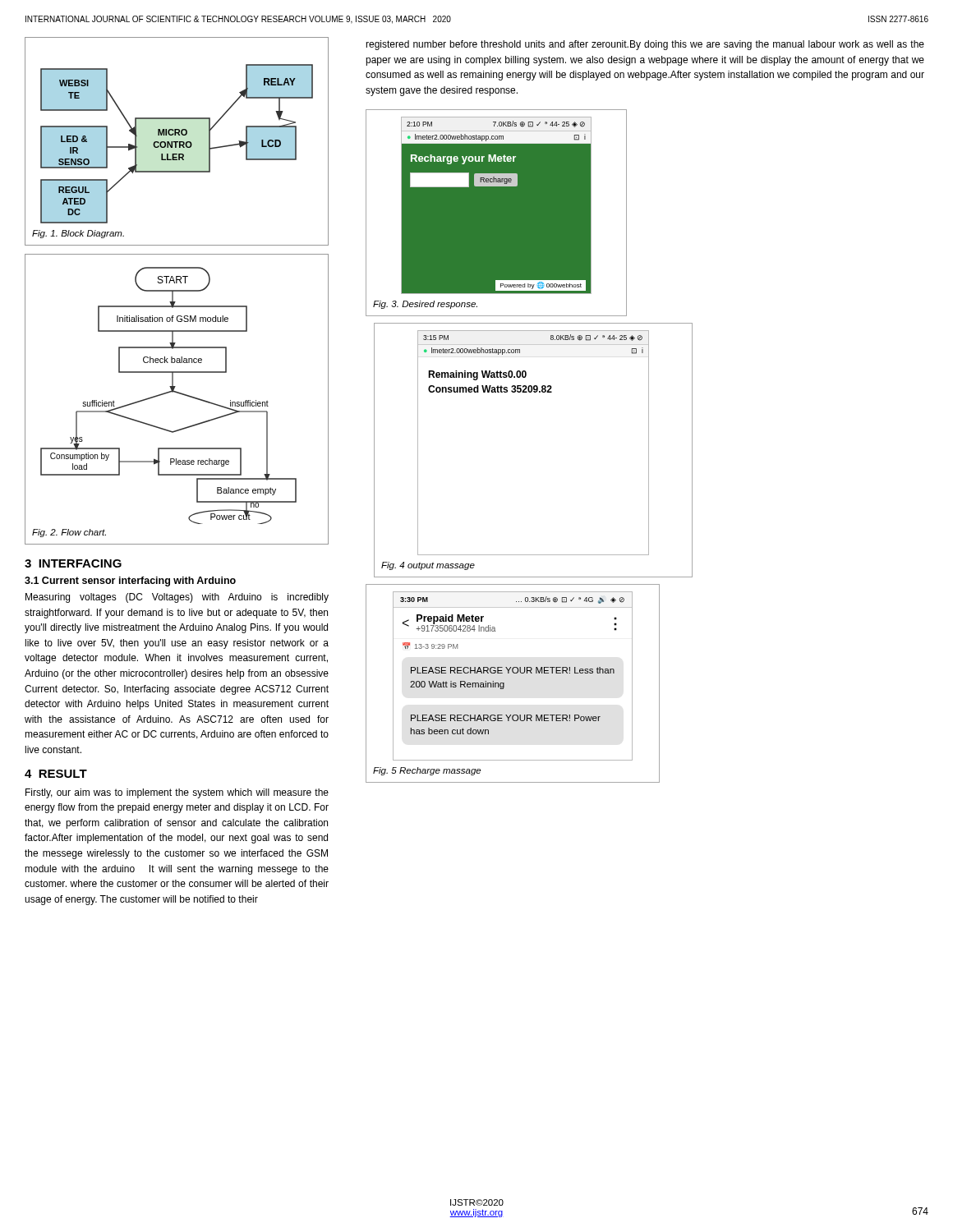
Task: Click on the text block that says "Measuring voltages (DC Voltages) with Arduino"
Action: coord(177,673)
